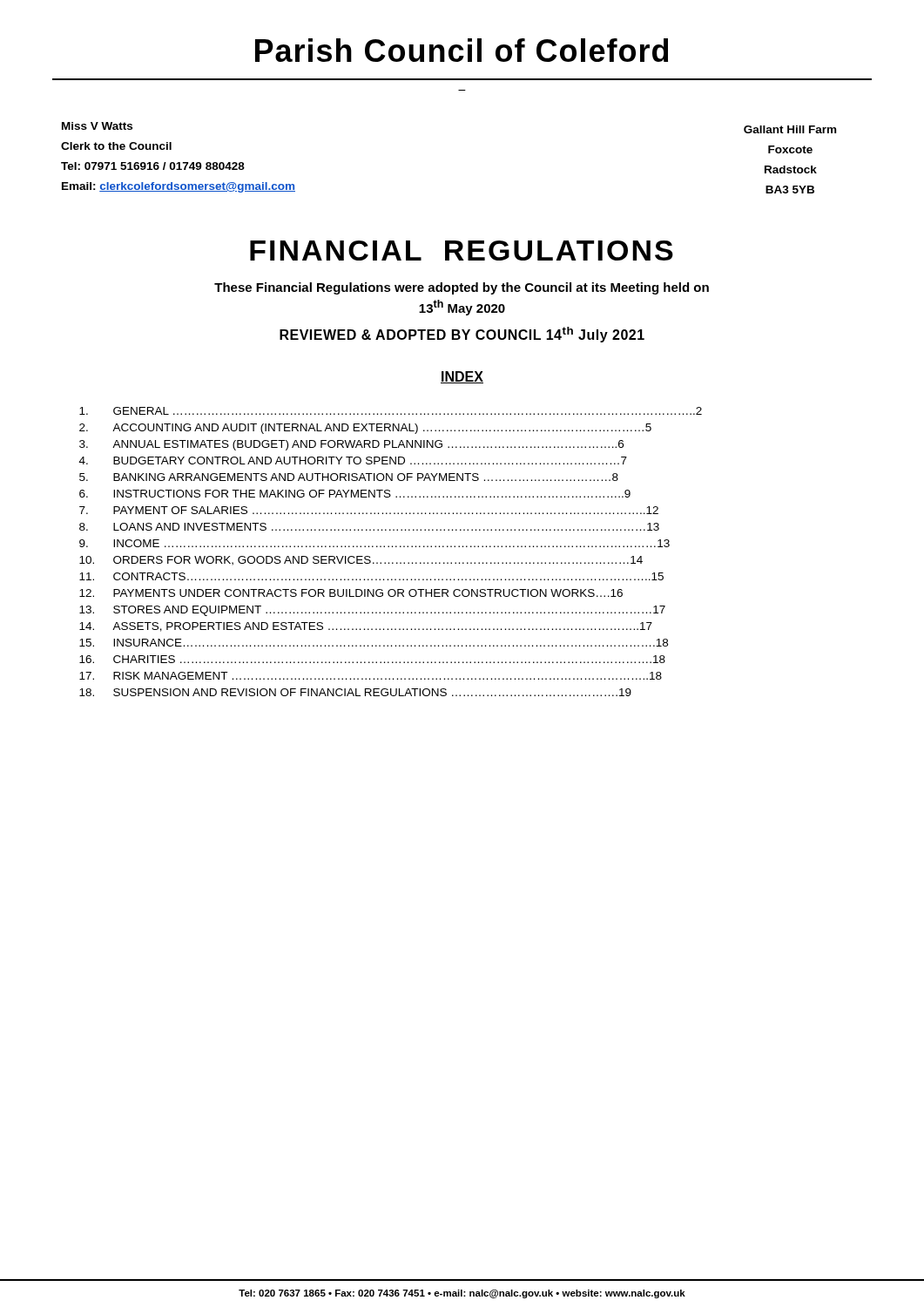The image size is (924, 1307).
Task: Locate the text block containing "REVIEWED & ADOPTED BY"
Action: click(462, 333)
